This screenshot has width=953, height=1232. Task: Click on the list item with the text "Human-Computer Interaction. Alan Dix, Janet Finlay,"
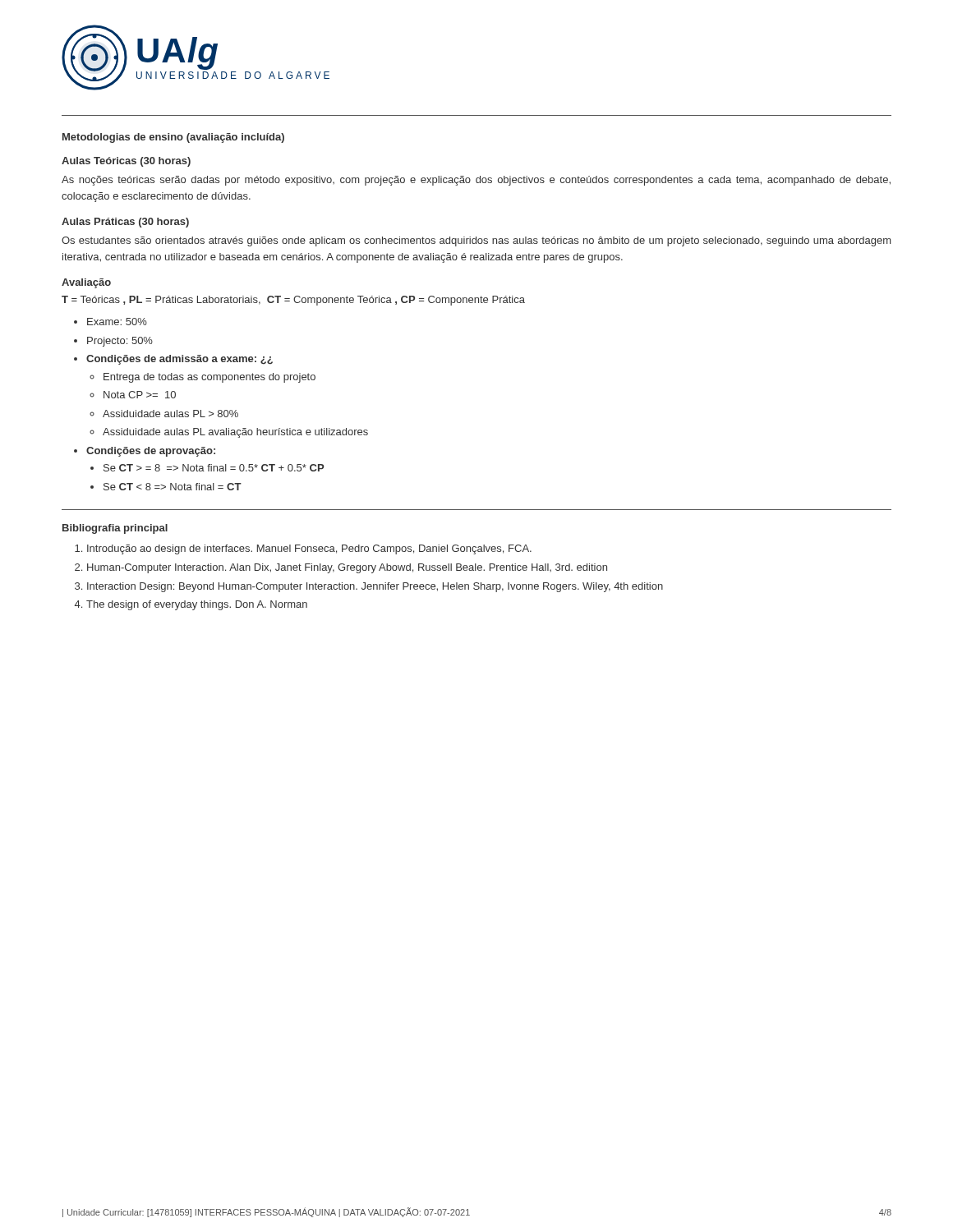[489, 568]
